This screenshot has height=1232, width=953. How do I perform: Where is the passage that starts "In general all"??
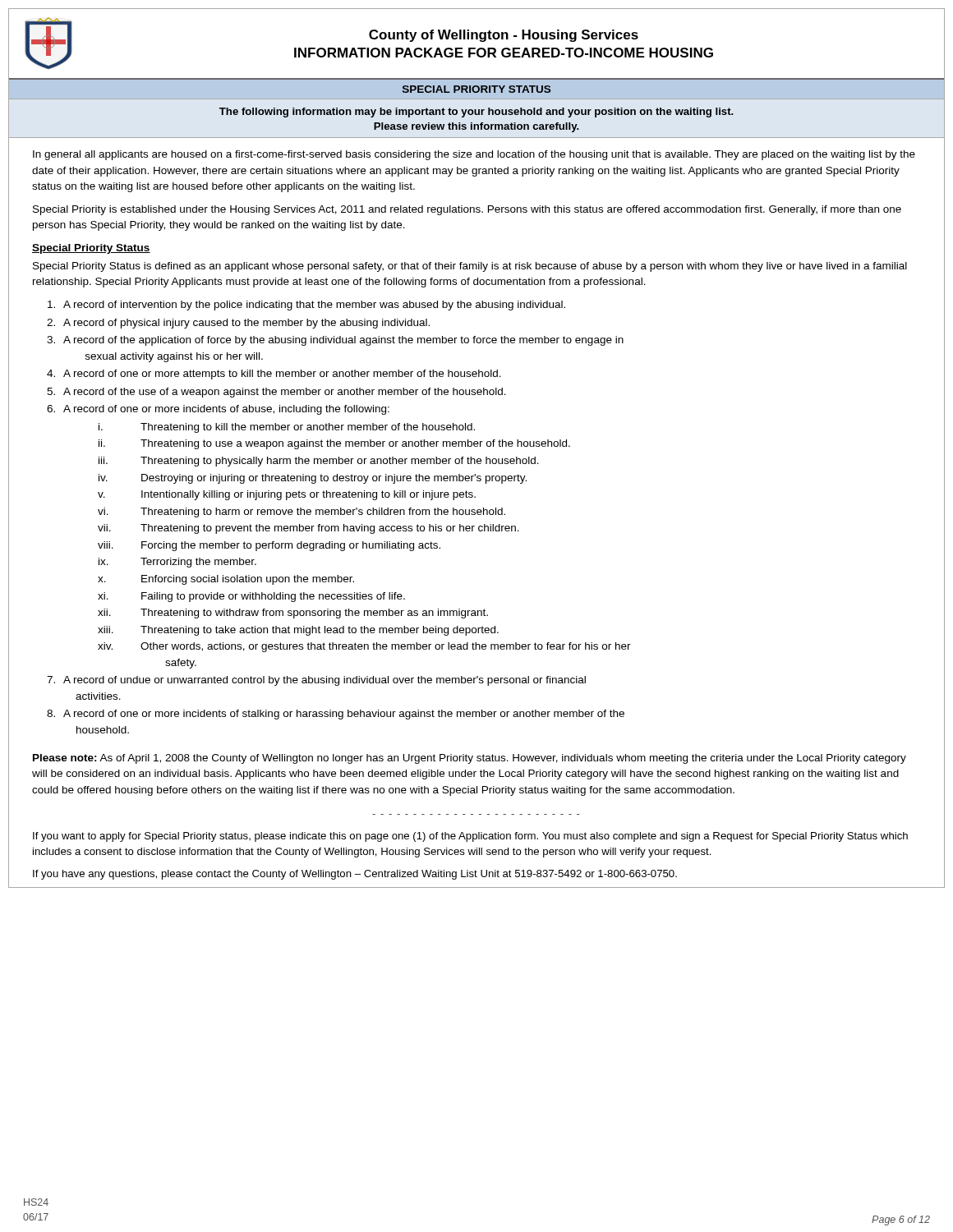pyautogui.click(x=476, y=170)
